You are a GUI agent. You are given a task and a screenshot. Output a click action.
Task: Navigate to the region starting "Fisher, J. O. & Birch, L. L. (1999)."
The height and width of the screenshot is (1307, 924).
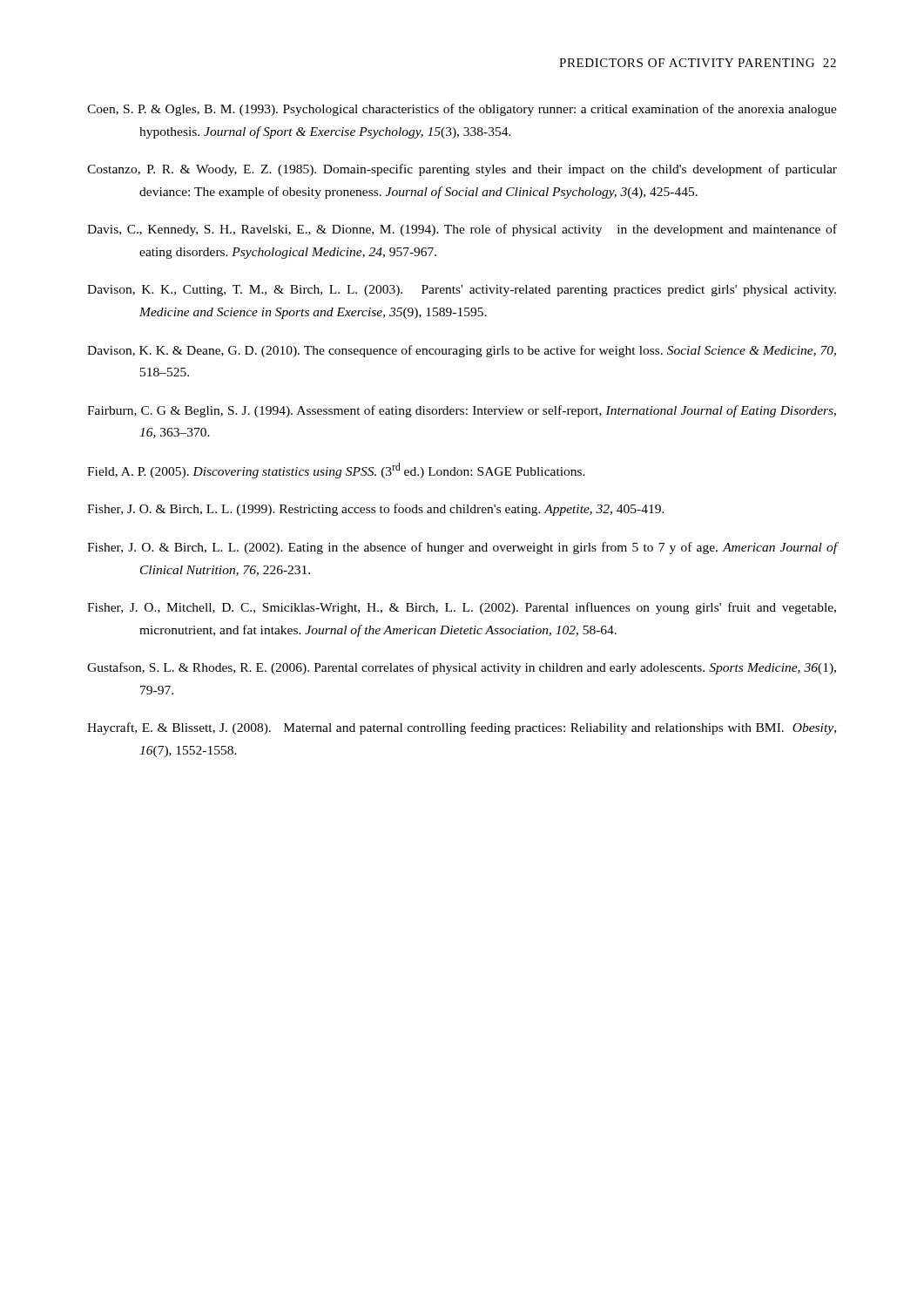click(376, 509)
